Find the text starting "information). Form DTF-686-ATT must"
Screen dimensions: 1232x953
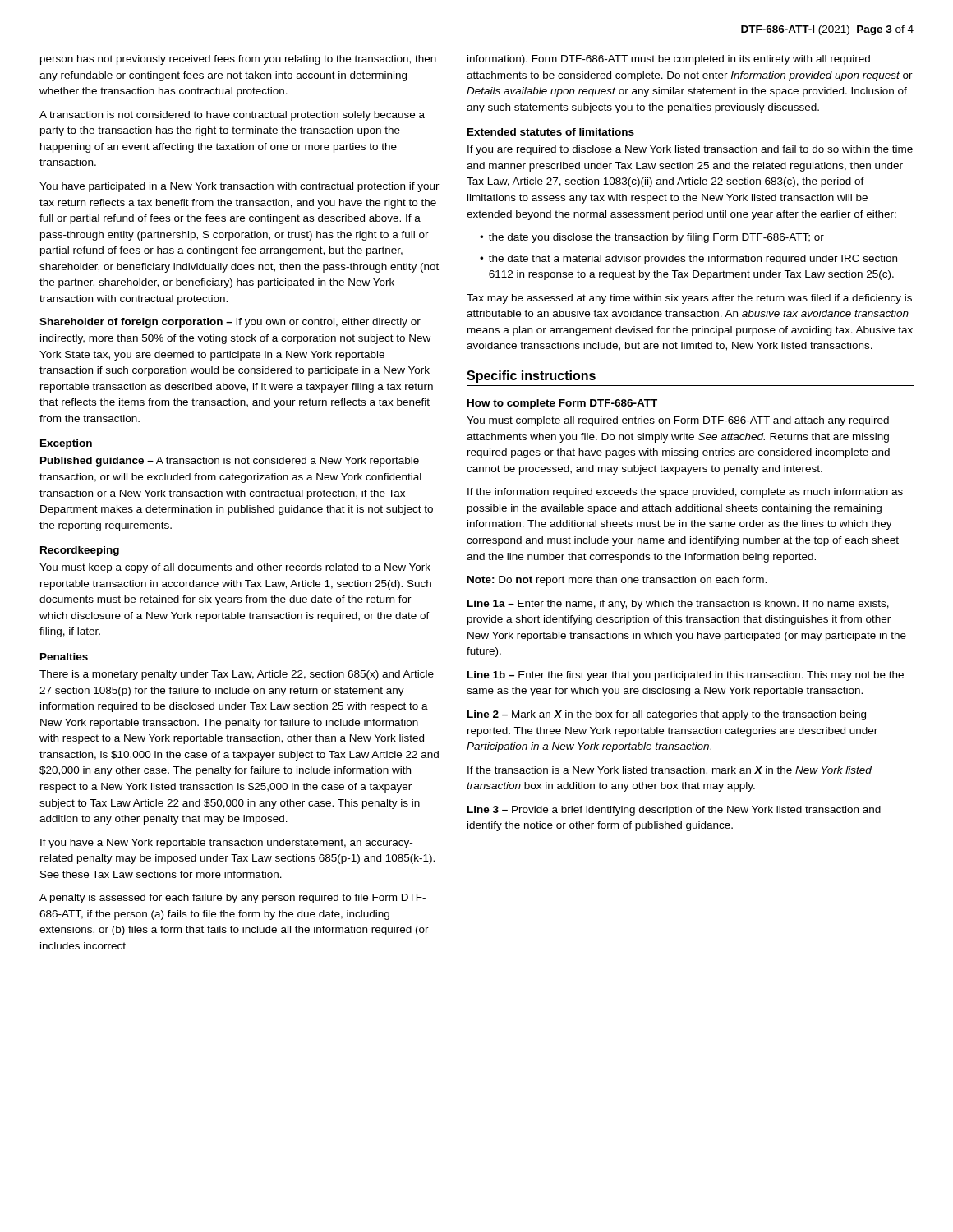(690, 83)
